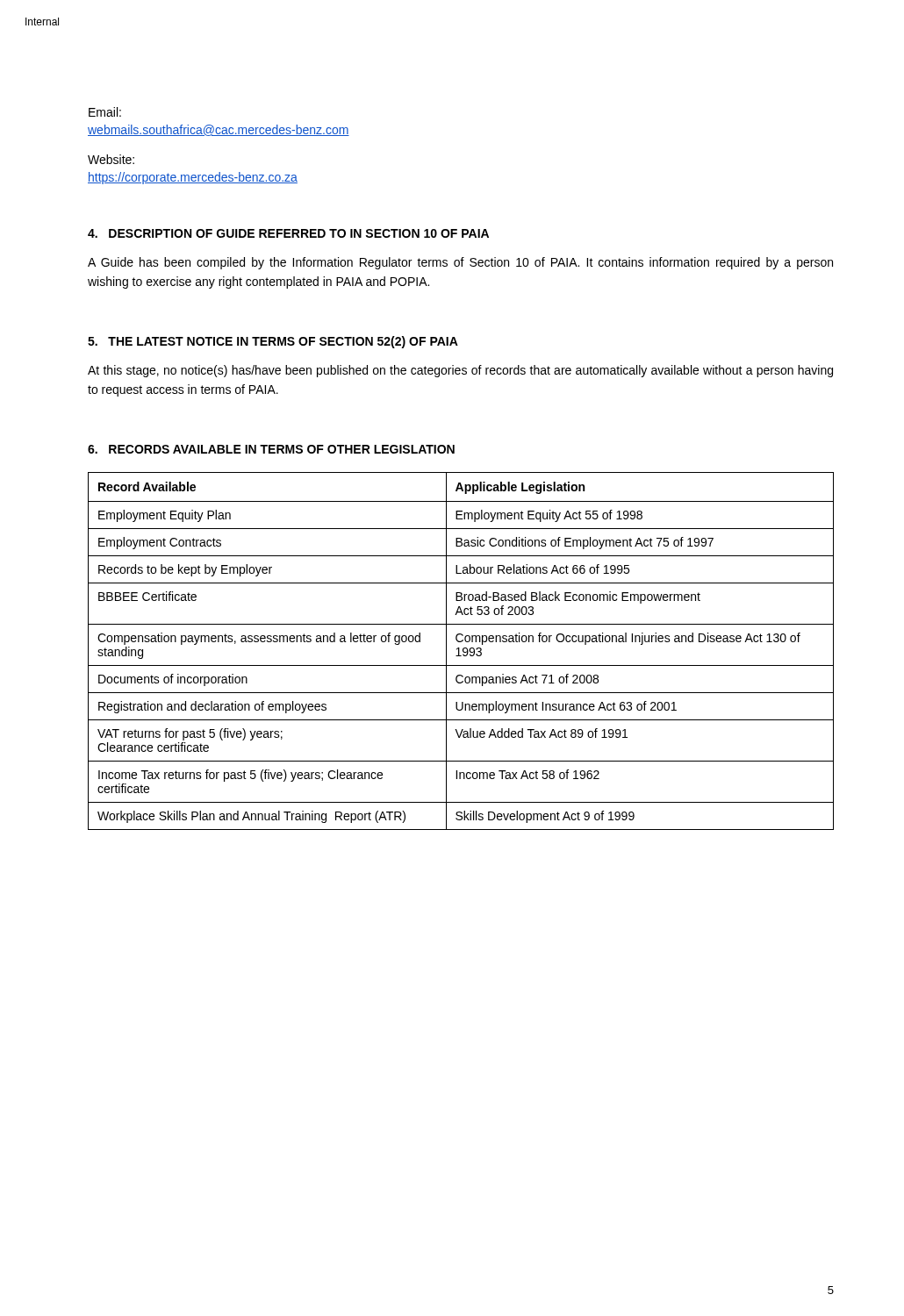Locate the section header with the text "4. DESCRIPTION OF GUIDE REFERRED TO IN"
This screenshot has height=1316, width=904.
[289, 233]
